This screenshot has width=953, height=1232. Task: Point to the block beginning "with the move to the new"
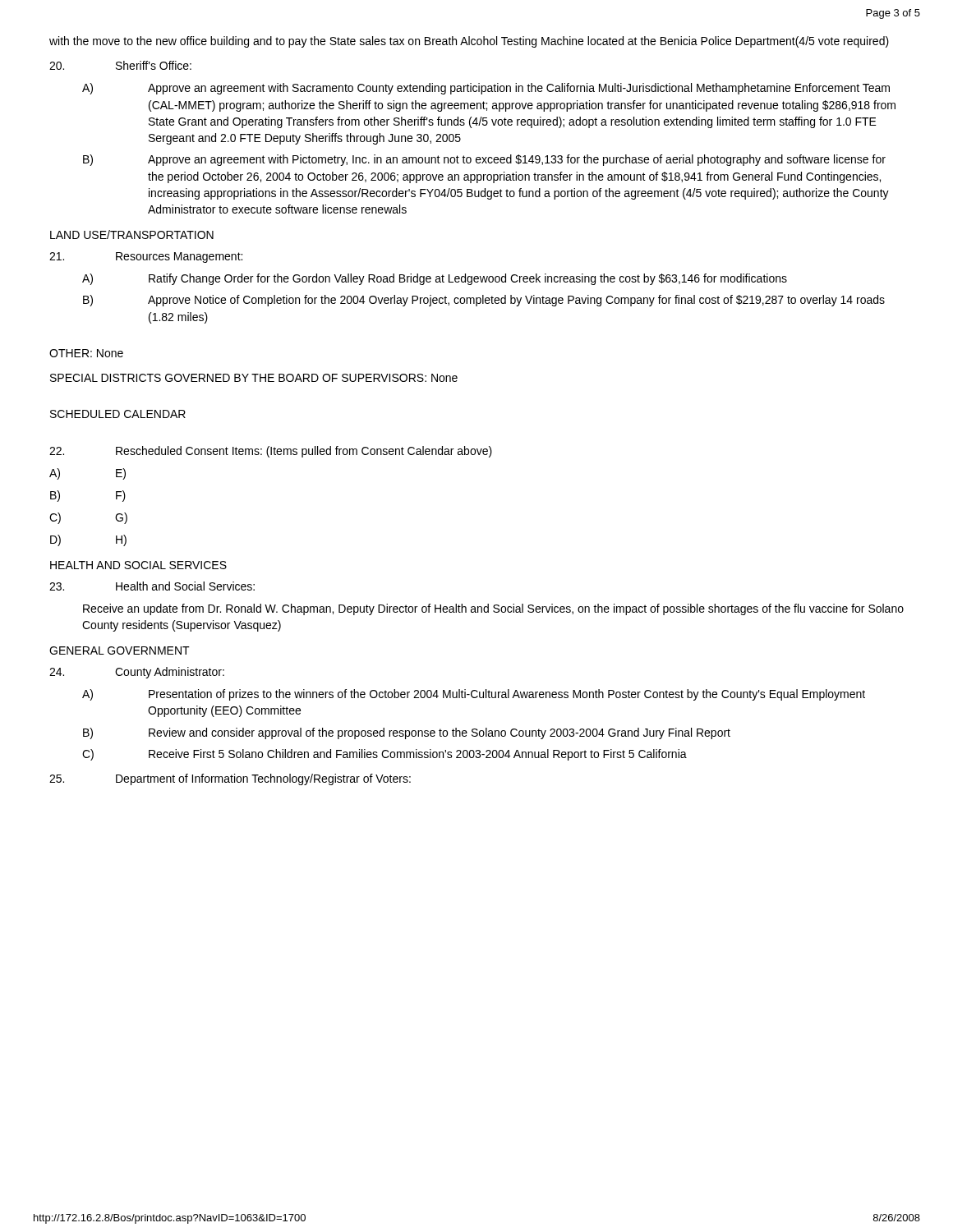pos(469,41)
